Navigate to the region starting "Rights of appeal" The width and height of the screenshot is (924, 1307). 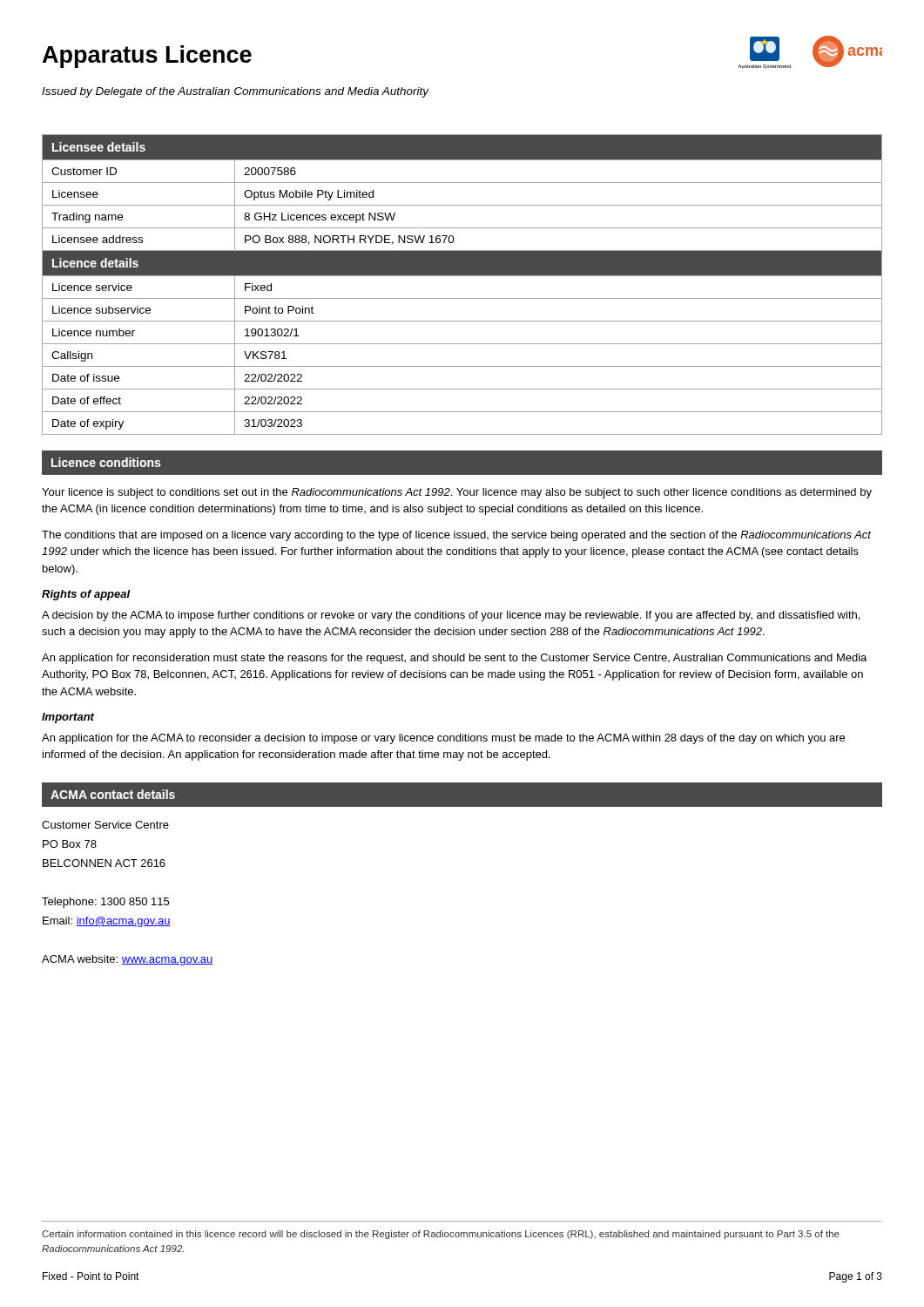(462, 612)
